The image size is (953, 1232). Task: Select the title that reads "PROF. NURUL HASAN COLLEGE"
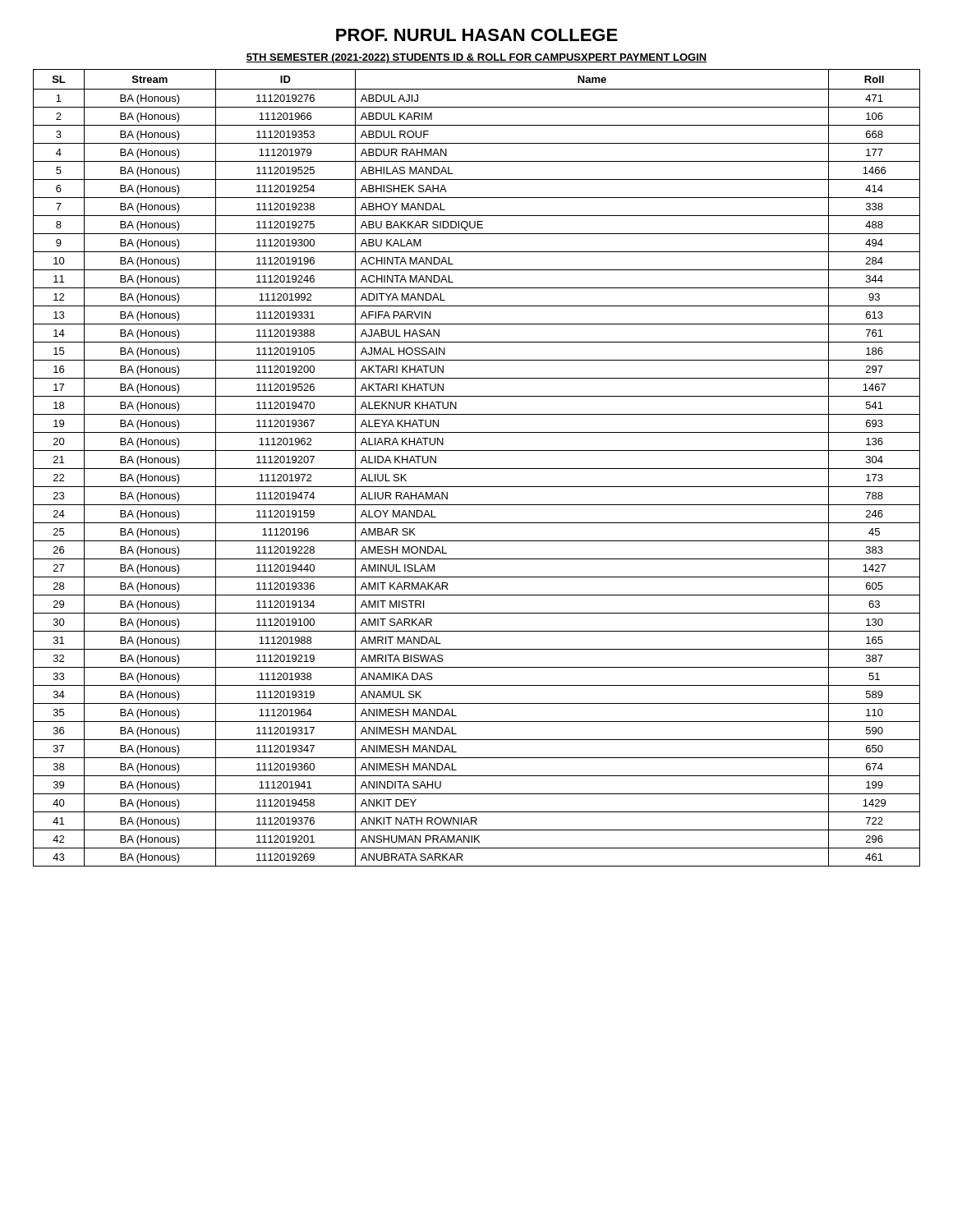point(476,35)
